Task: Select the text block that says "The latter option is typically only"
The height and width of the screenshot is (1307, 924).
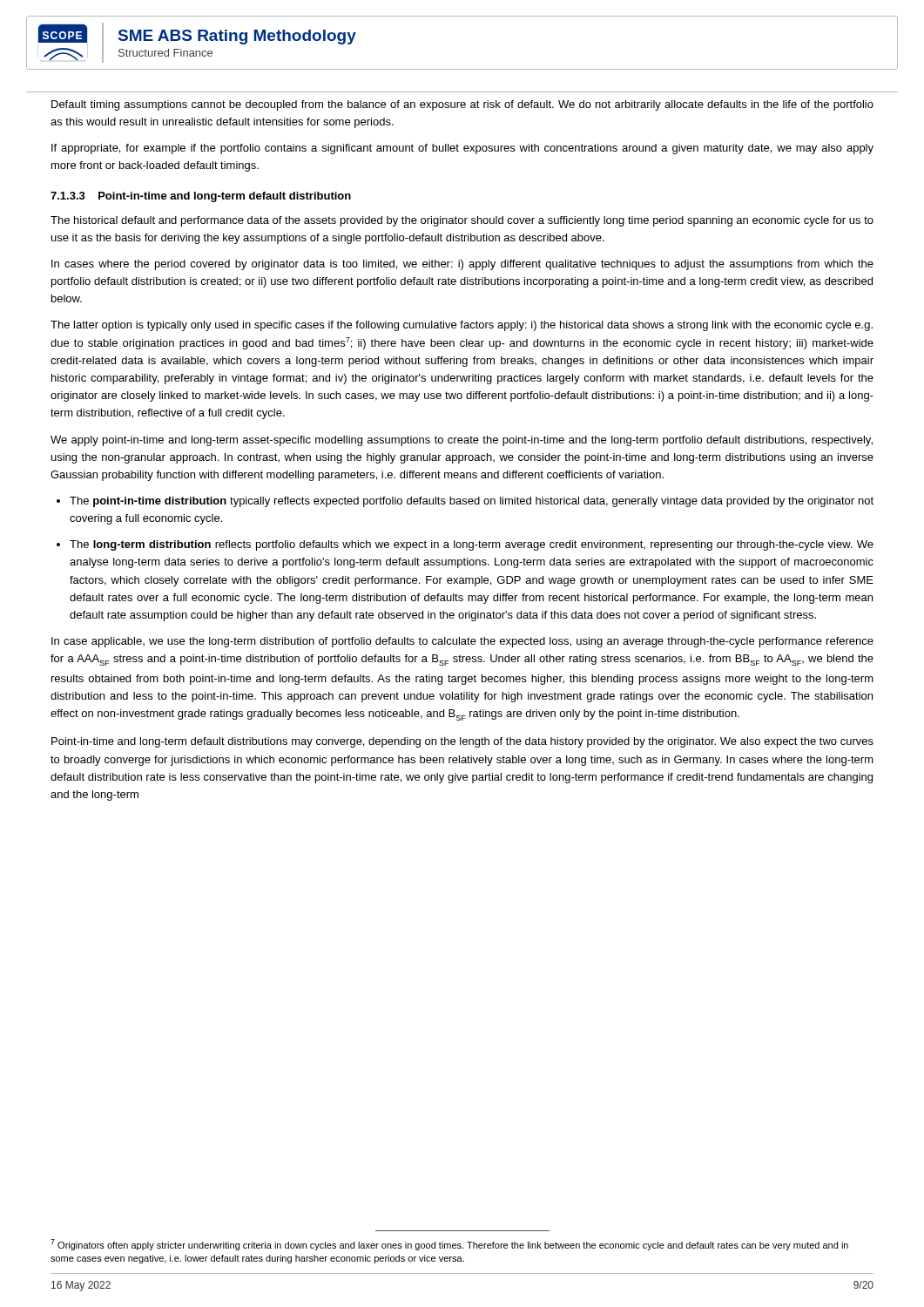Action: tap(462, 369)
